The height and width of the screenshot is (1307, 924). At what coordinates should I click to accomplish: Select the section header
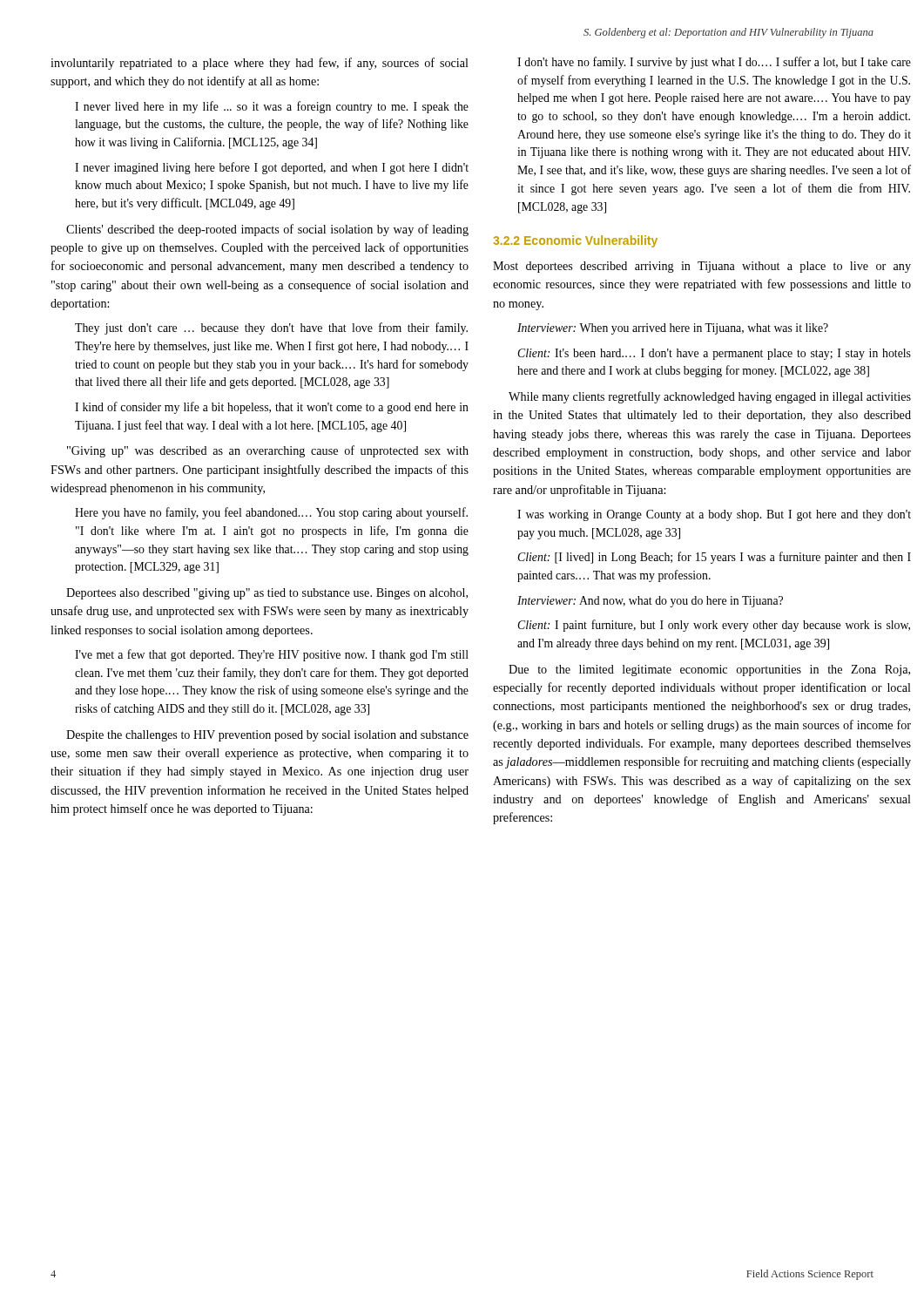pos(575,241)
